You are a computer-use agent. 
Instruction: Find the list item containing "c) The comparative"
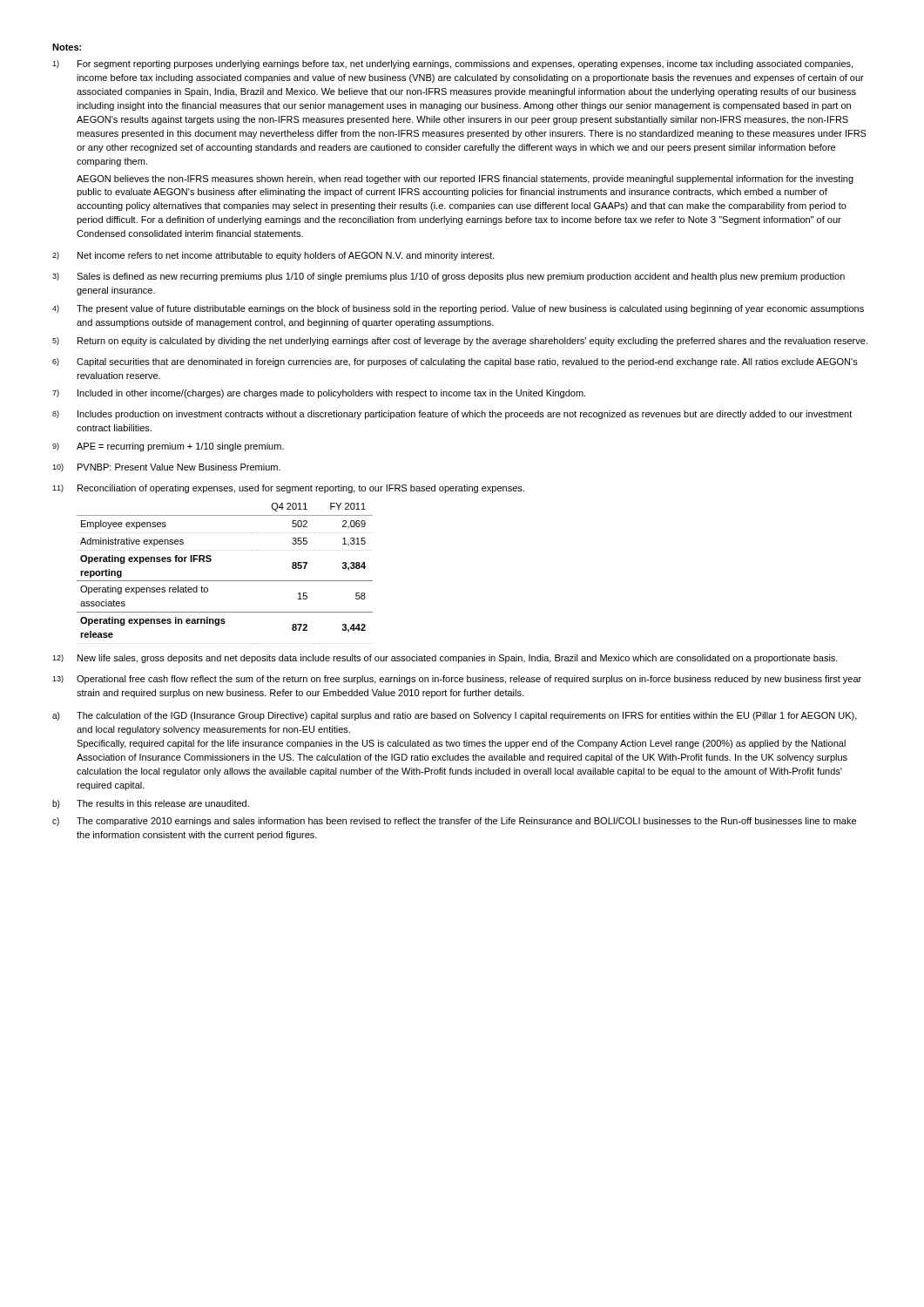pos(462,829)
